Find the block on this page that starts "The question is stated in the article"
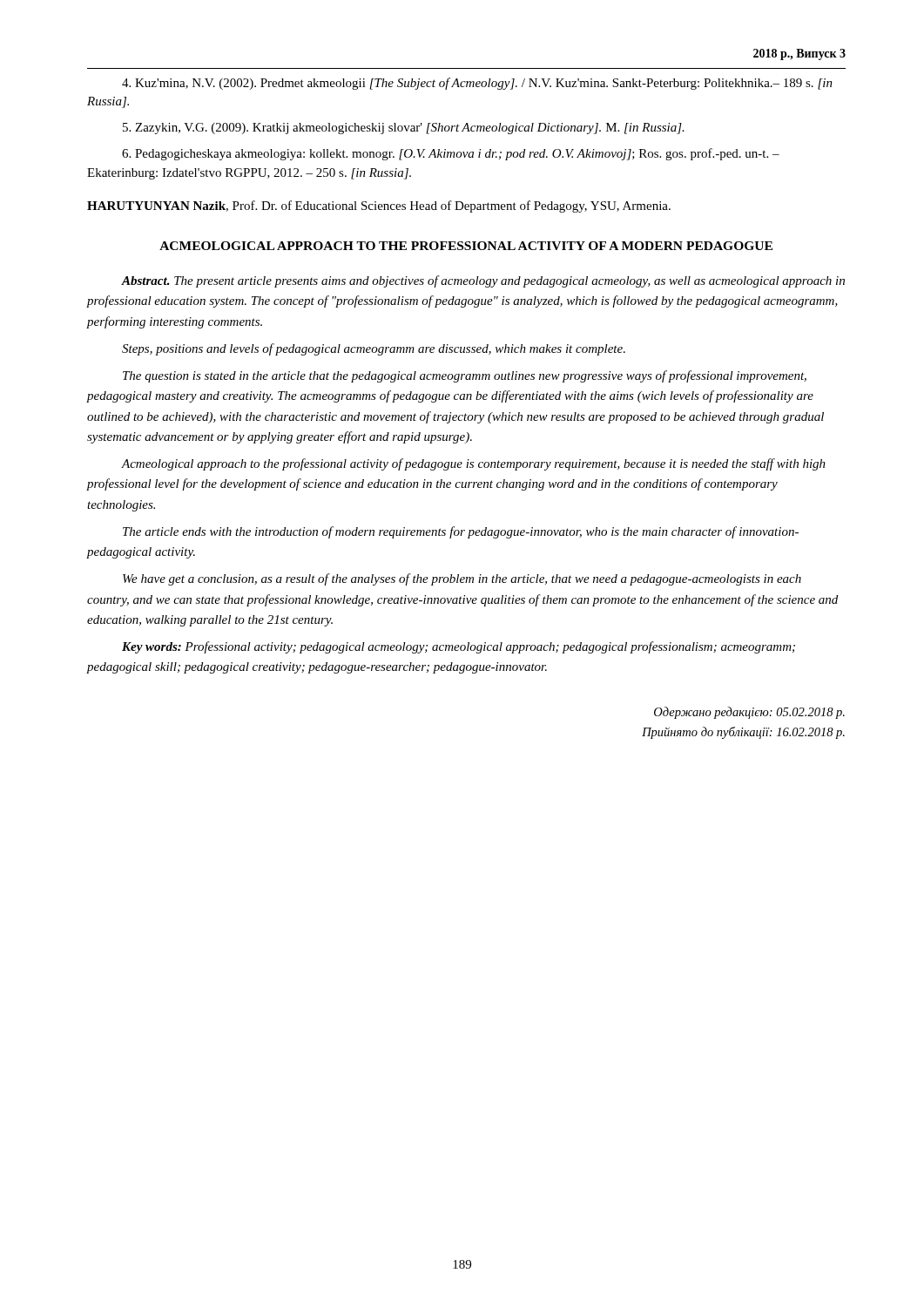This screenshot has height=1307, width=924. coord(466,406)
